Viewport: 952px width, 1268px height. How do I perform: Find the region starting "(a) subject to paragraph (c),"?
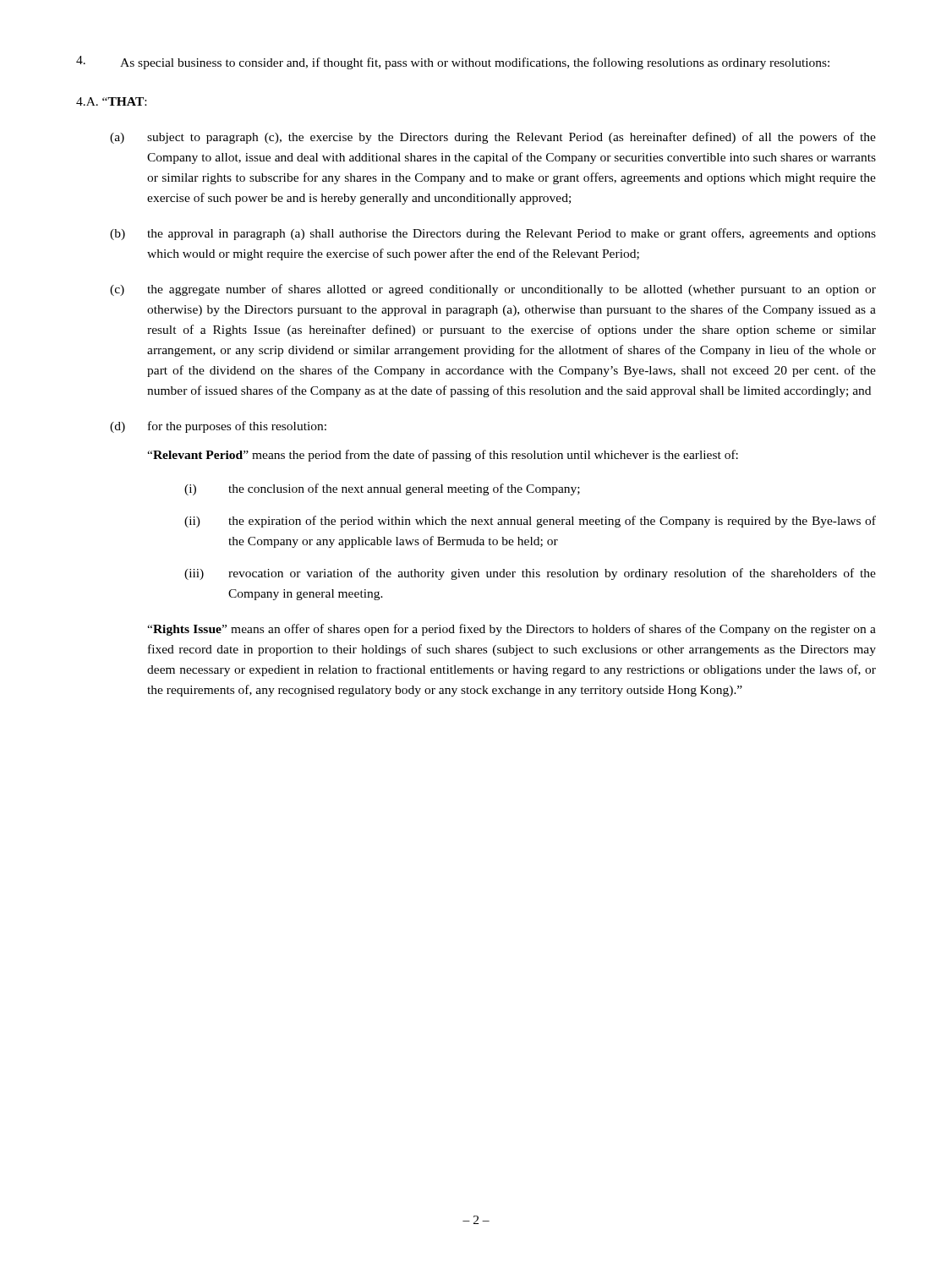click(493, 167)
